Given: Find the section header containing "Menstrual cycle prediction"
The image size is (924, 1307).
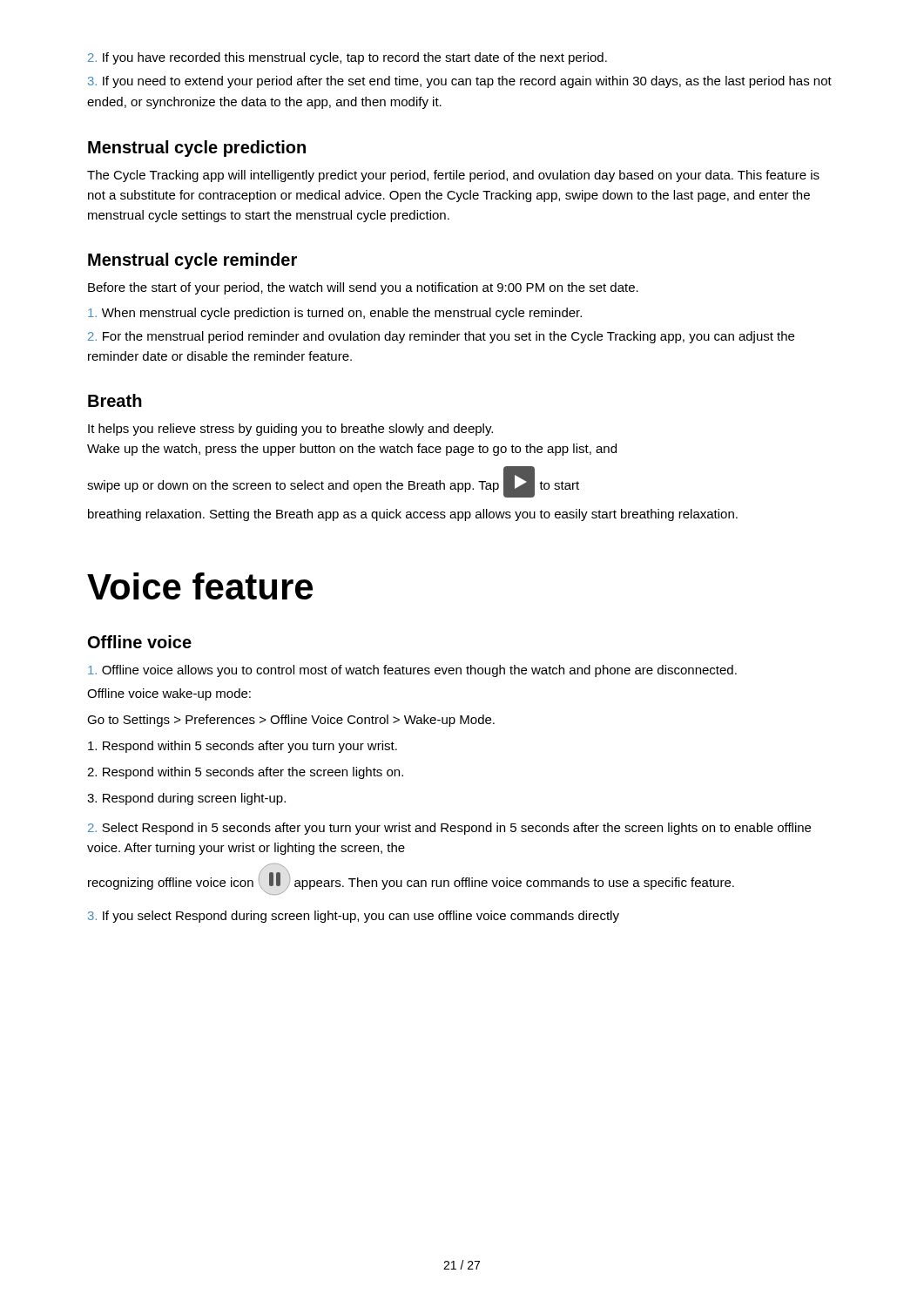Looking at the screenshot, I should 197,149.
